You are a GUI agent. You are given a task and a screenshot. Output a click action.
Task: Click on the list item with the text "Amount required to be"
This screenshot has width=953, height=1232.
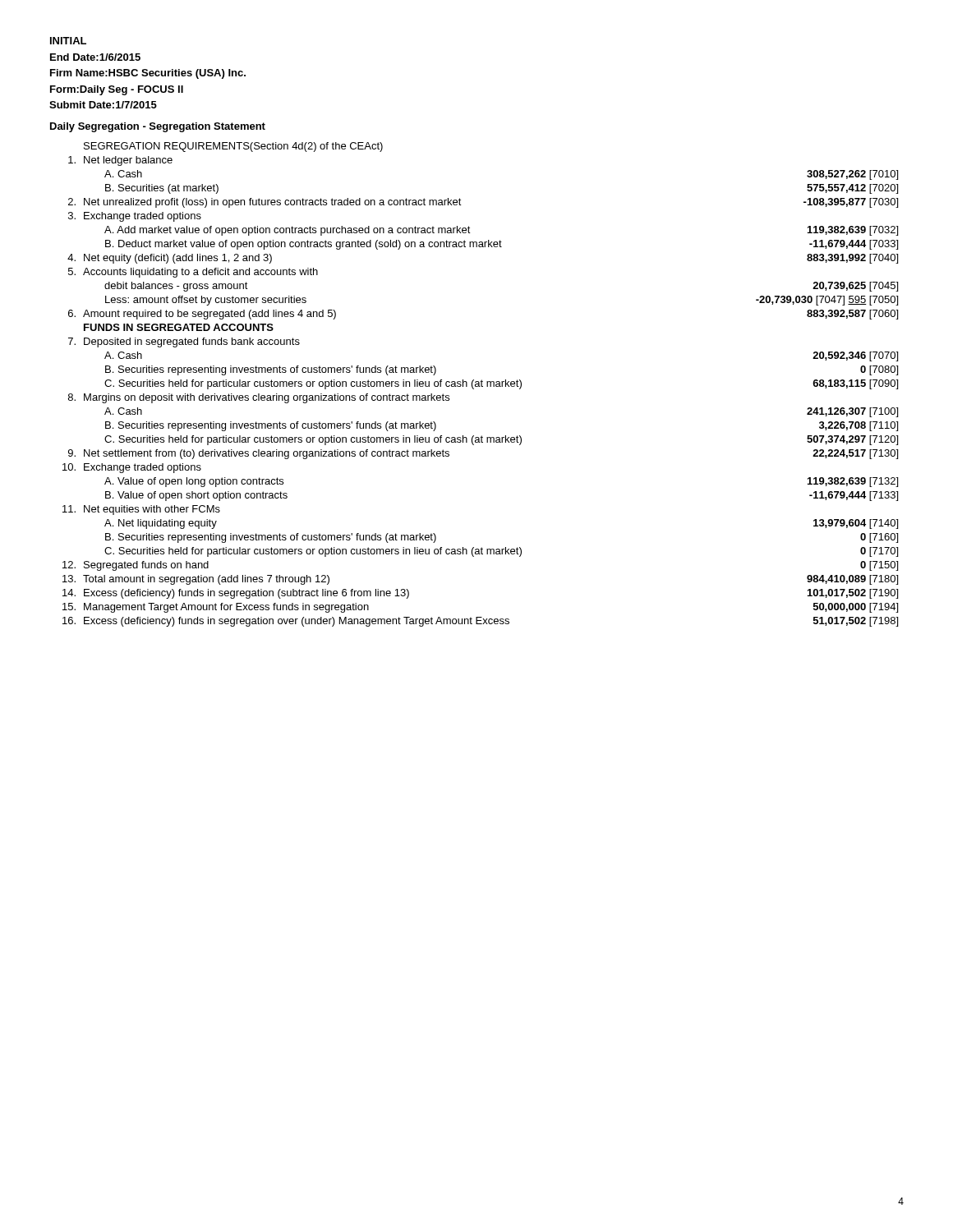coord(210,313)
